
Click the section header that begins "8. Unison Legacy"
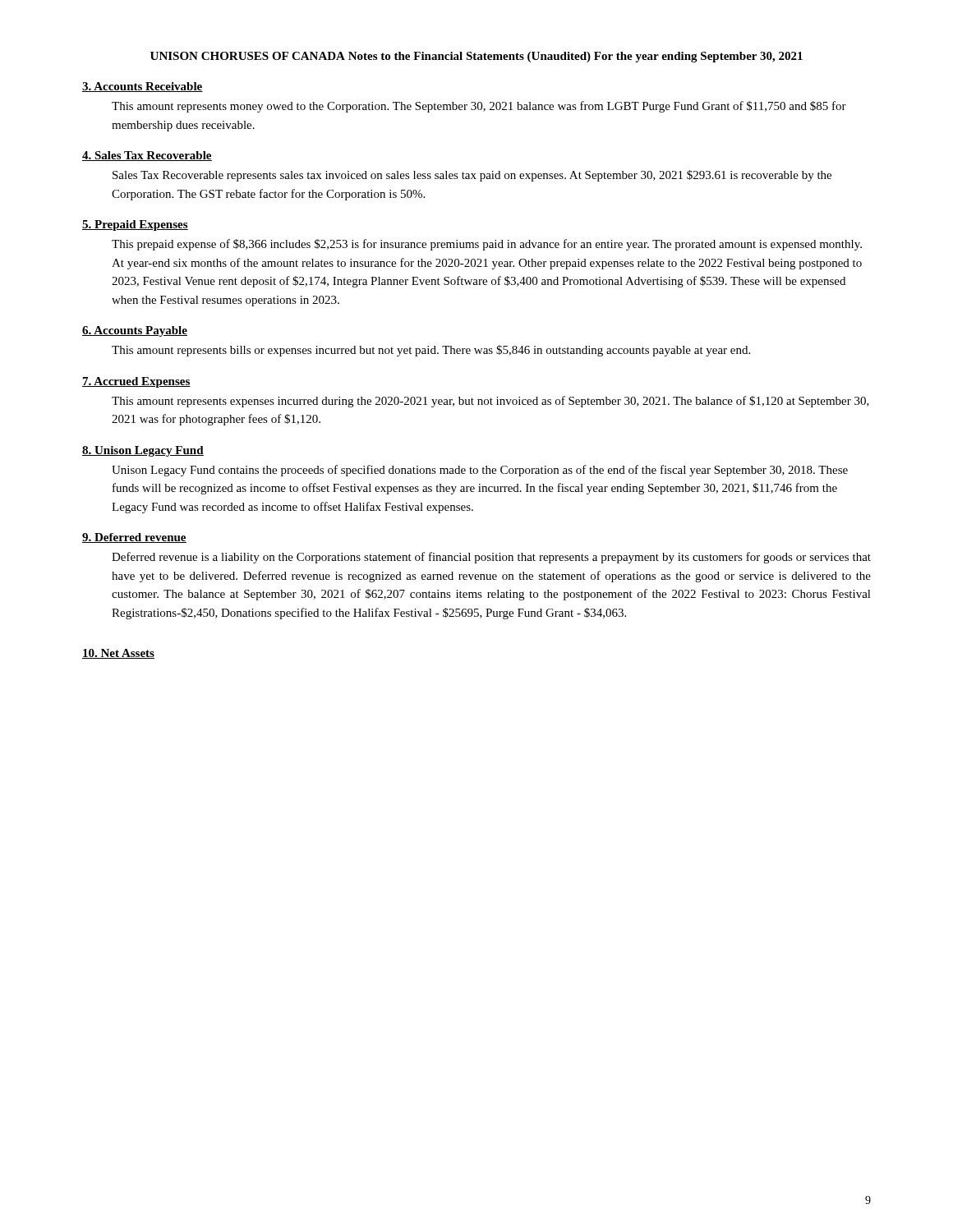click(143, 450)
